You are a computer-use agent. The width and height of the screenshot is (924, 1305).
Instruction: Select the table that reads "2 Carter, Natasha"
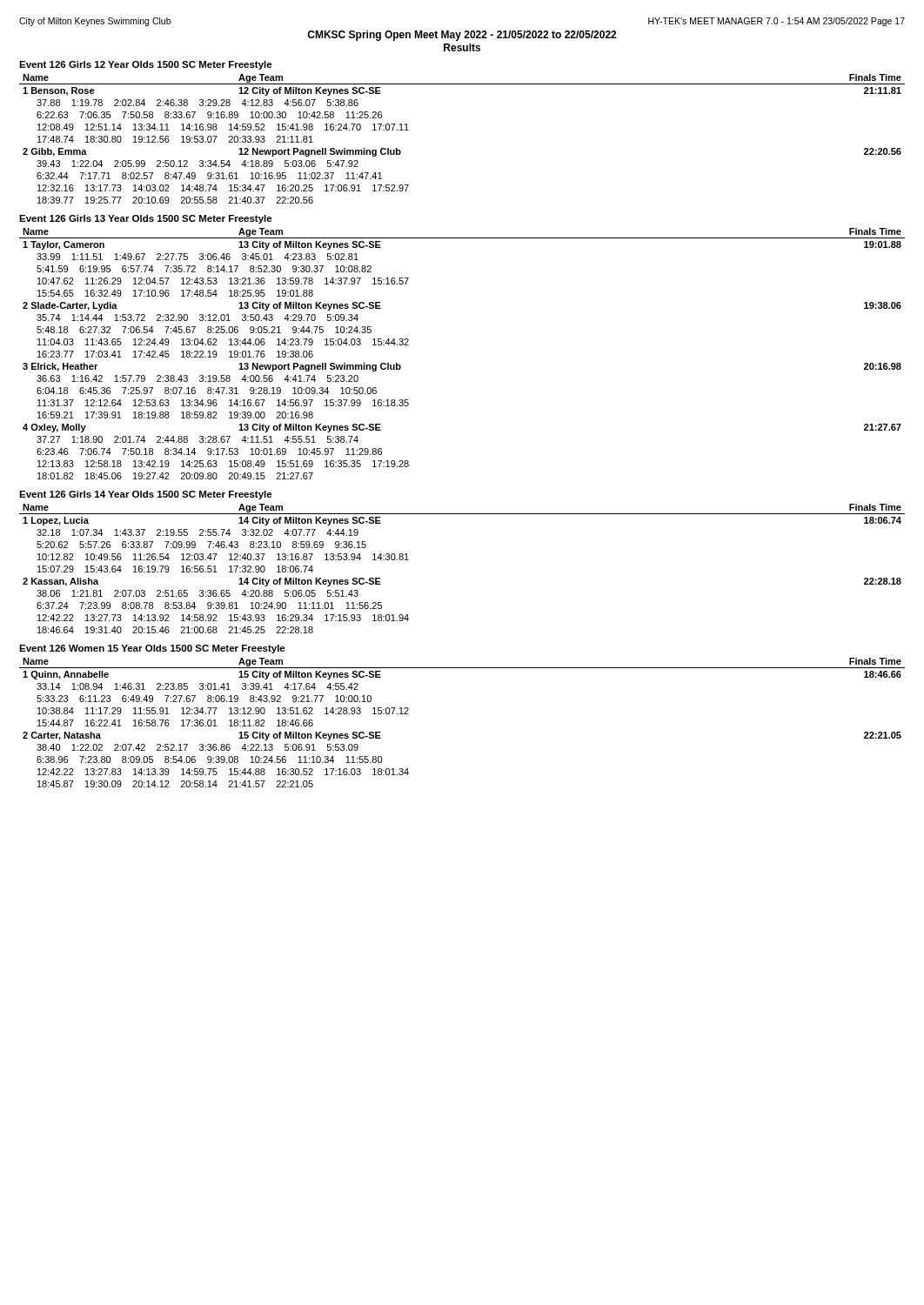(x=462, y=723)
